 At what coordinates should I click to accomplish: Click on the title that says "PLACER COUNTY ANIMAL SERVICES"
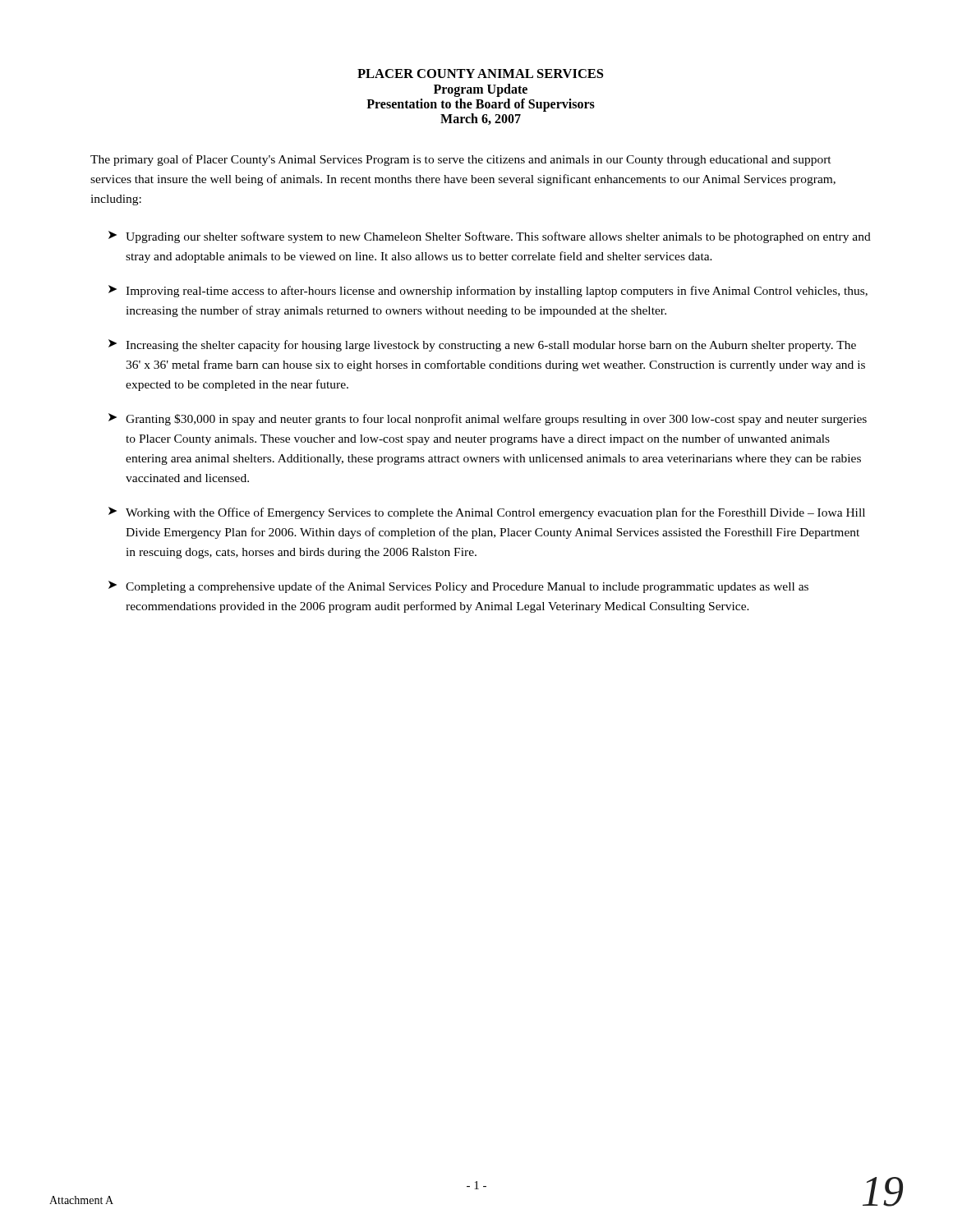click(481, 96)
